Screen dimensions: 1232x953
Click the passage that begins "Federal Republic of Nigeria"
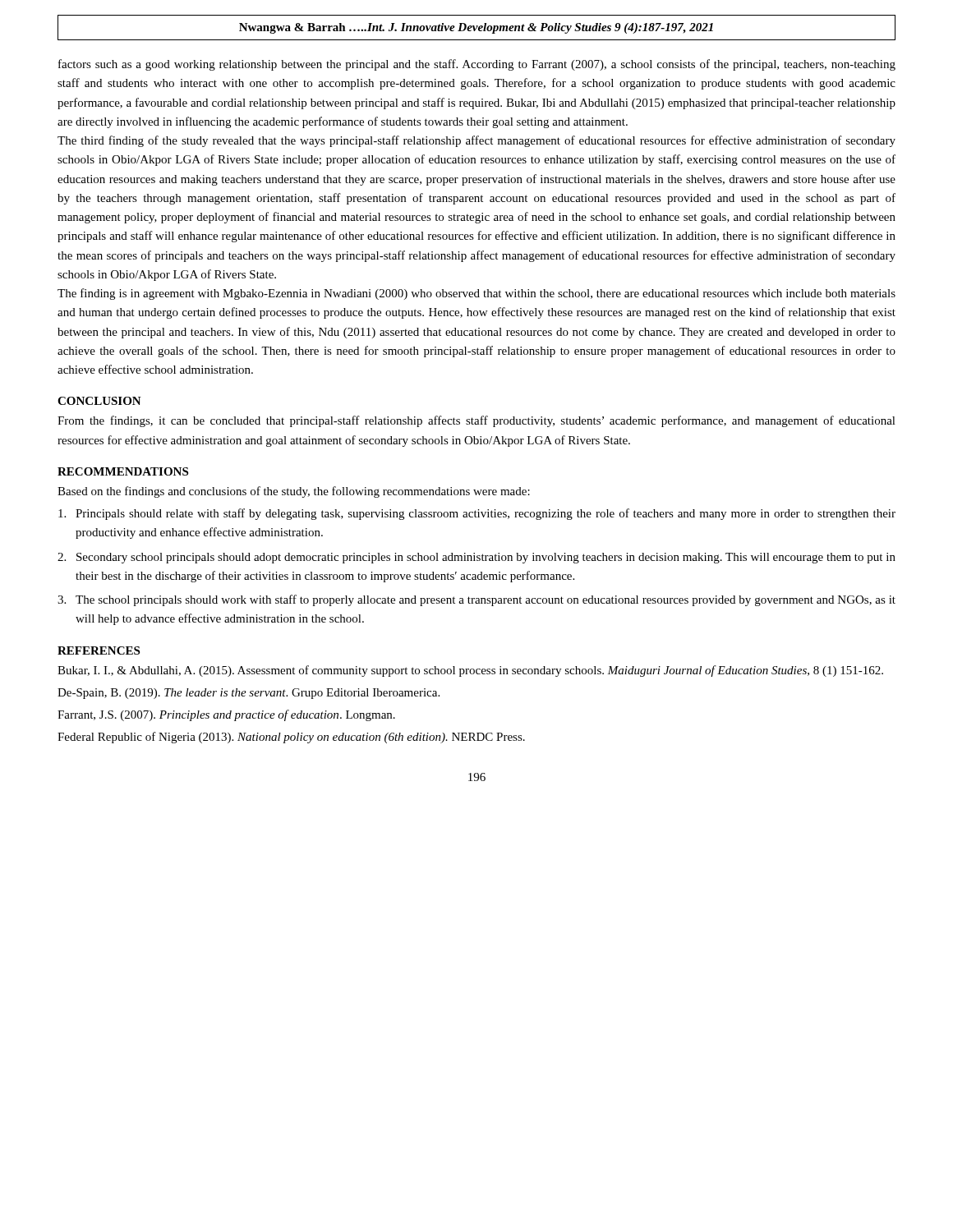pos(291,737)
